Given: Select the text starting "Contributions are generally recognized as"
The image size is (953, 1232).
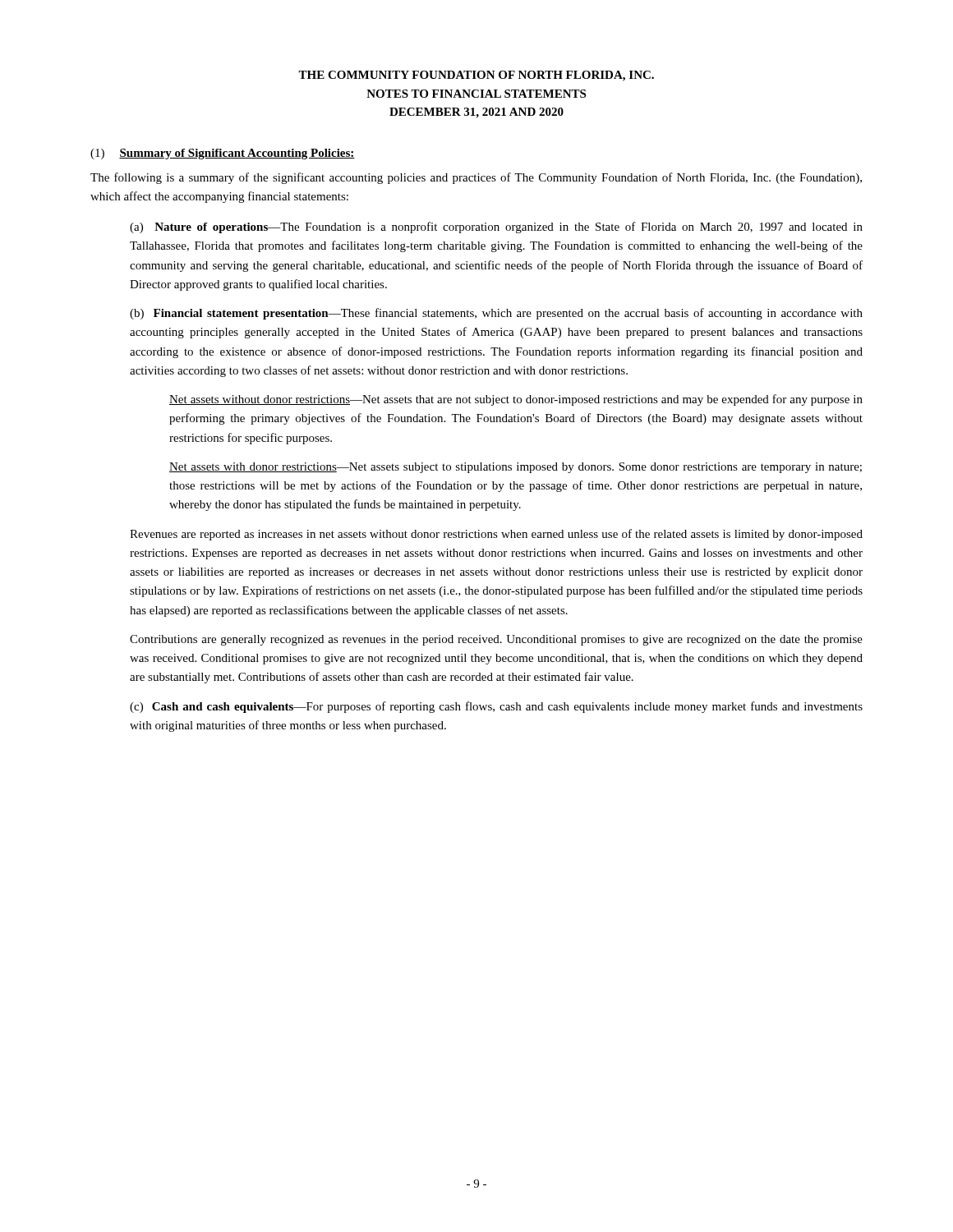Looking at the screenshot, I should tap(496, 658).
